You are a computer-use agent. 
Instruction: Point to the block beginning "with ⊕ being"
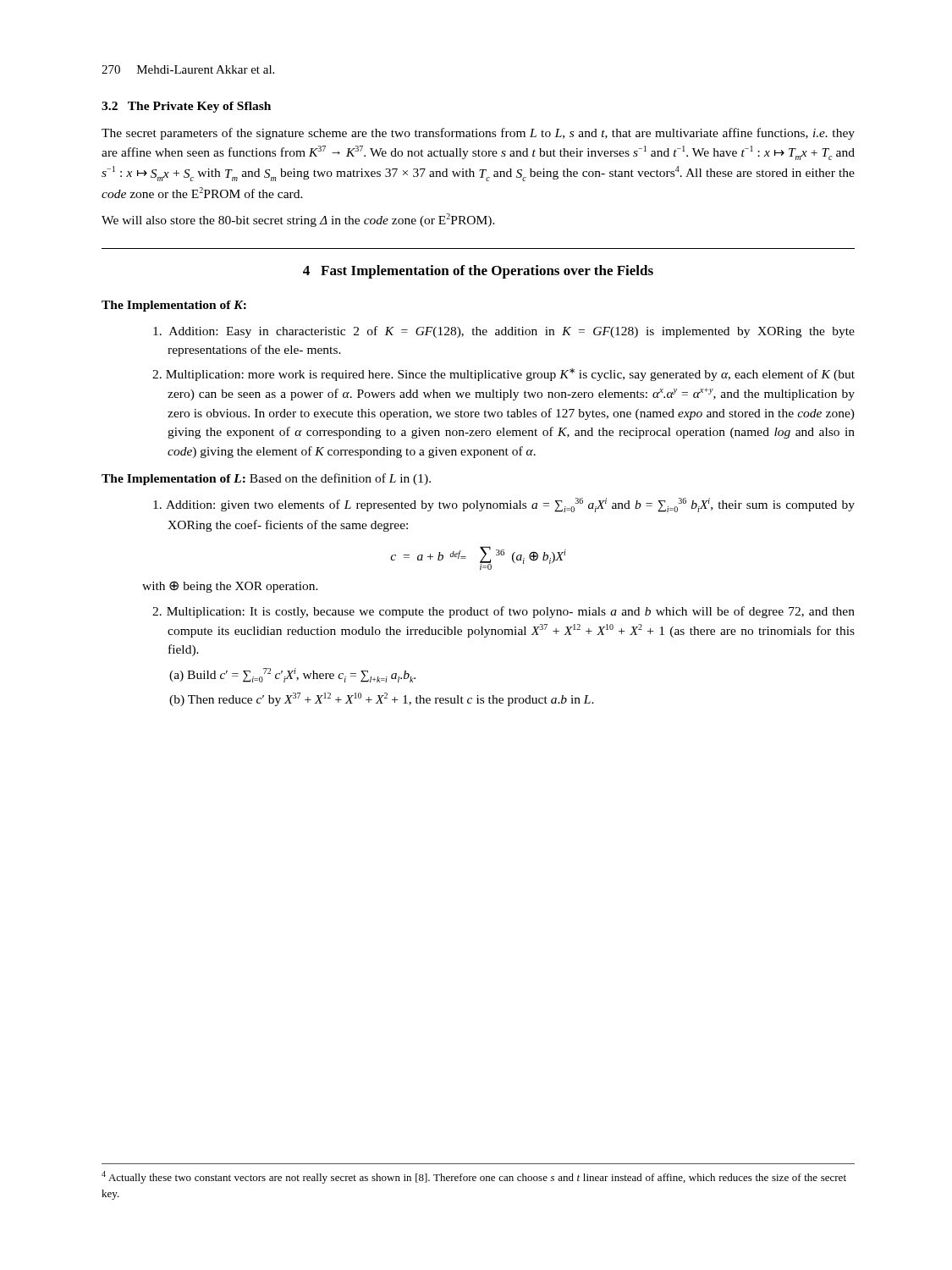tap(230, 585)
